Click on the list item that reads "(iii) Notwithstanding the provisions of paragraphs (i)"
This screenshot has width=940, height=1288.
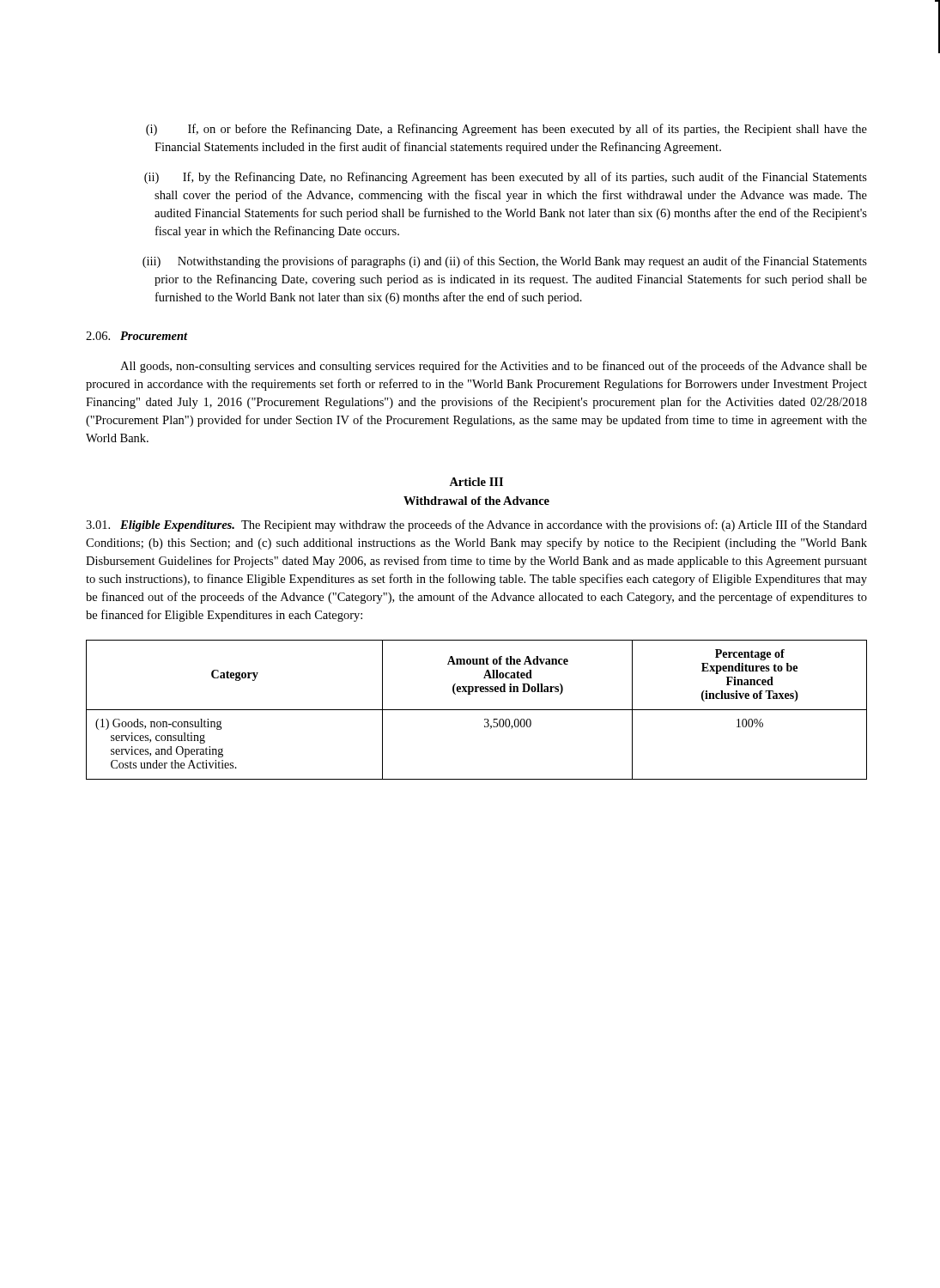pyautogui.click(x=504, y=278)
